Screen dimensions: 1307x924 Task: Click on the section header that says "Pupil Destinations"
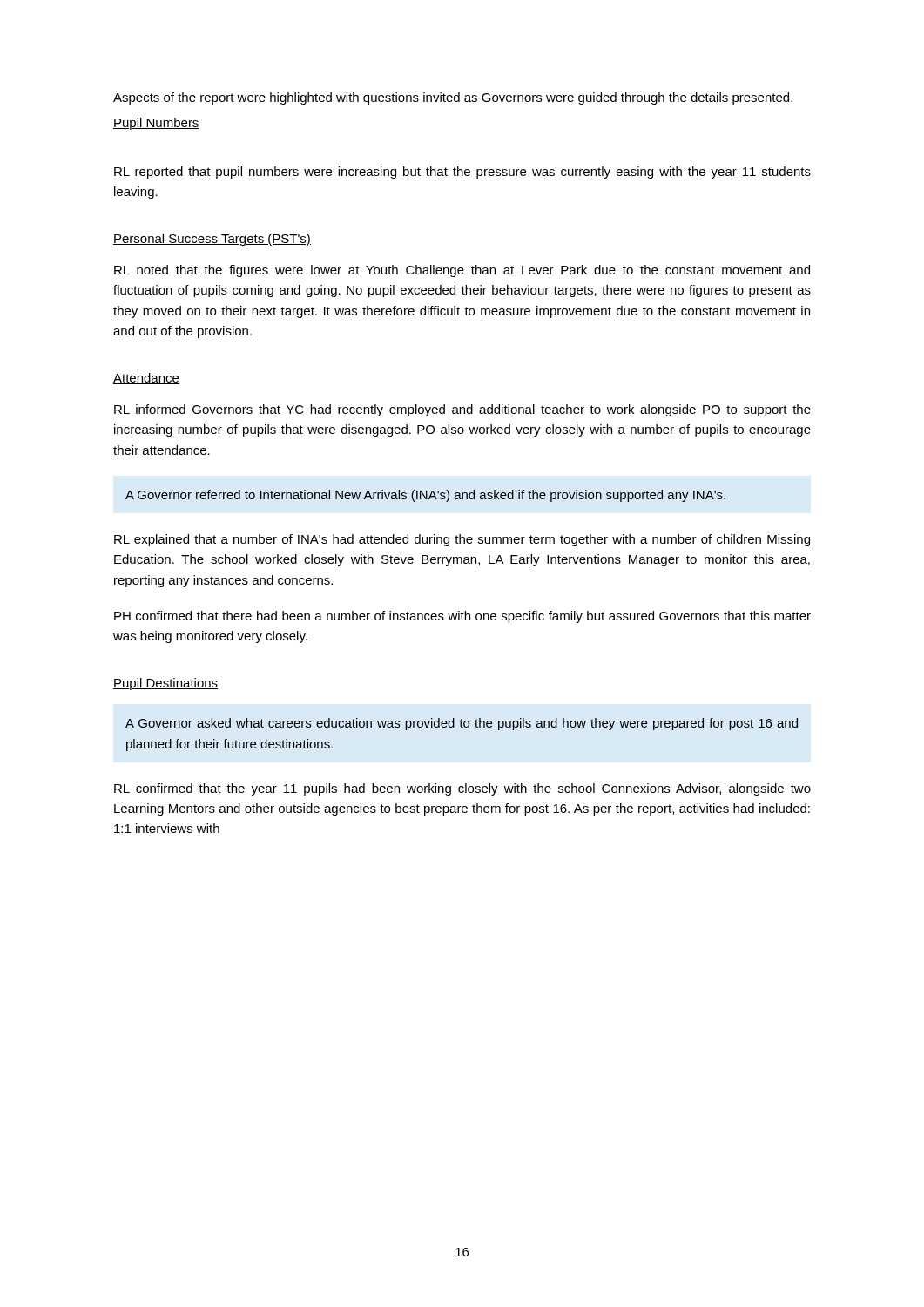[165, 683]
